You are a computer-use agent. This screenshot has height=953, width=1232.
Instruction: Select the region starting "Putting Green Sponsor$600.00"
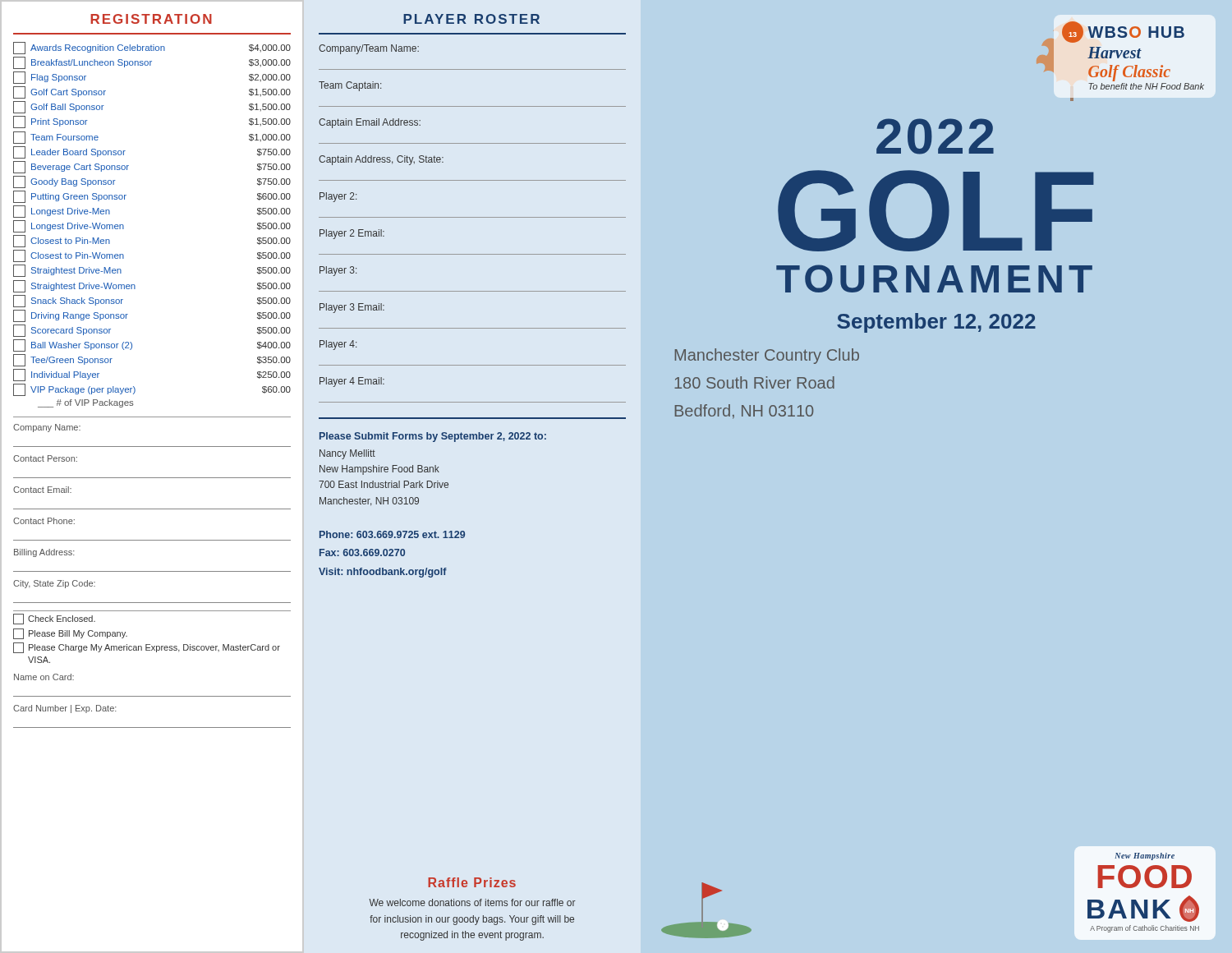(66, 197)
